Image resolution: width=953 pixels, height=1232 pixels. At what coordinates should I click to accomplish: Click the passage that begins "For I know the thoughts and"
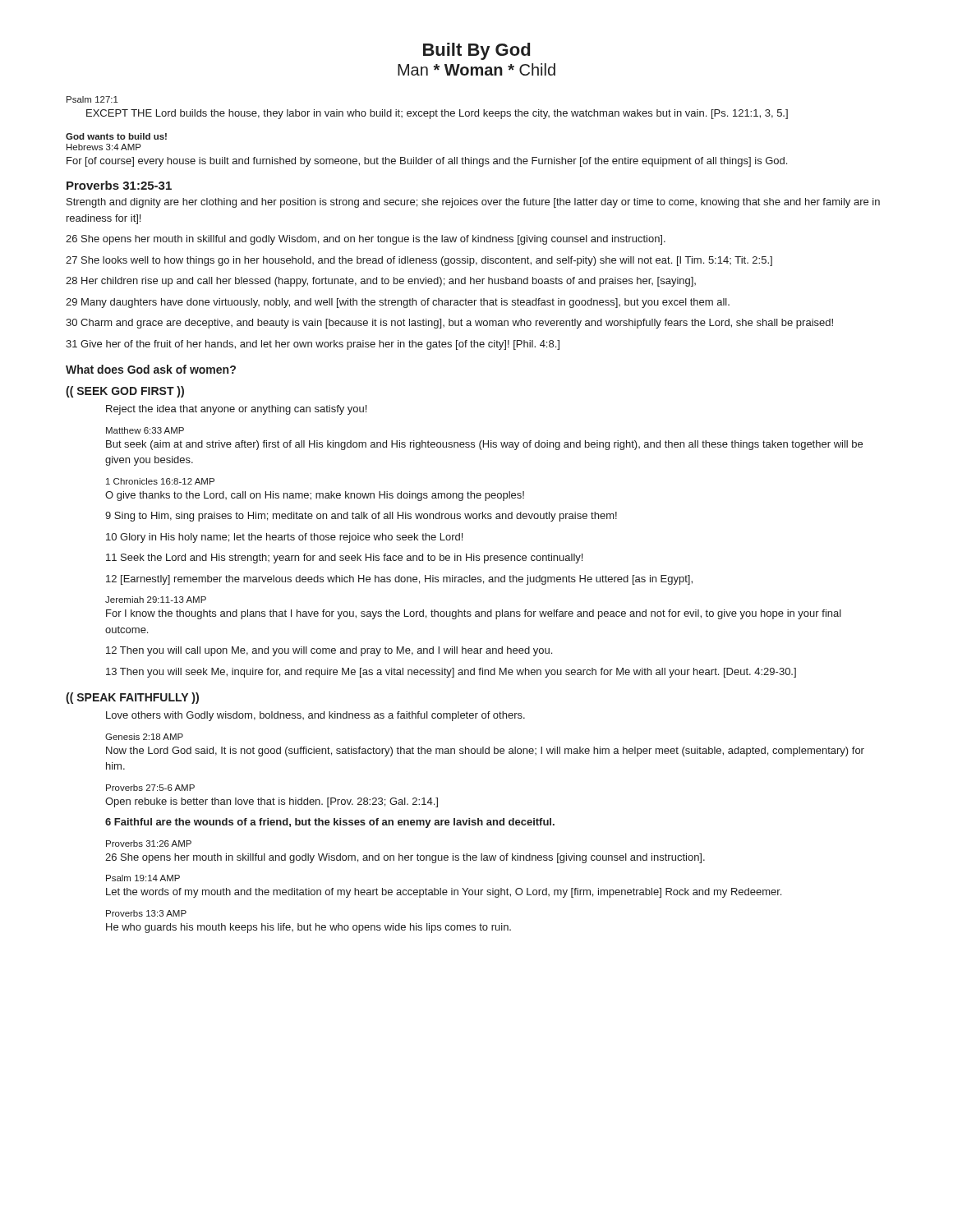[473, 621]
